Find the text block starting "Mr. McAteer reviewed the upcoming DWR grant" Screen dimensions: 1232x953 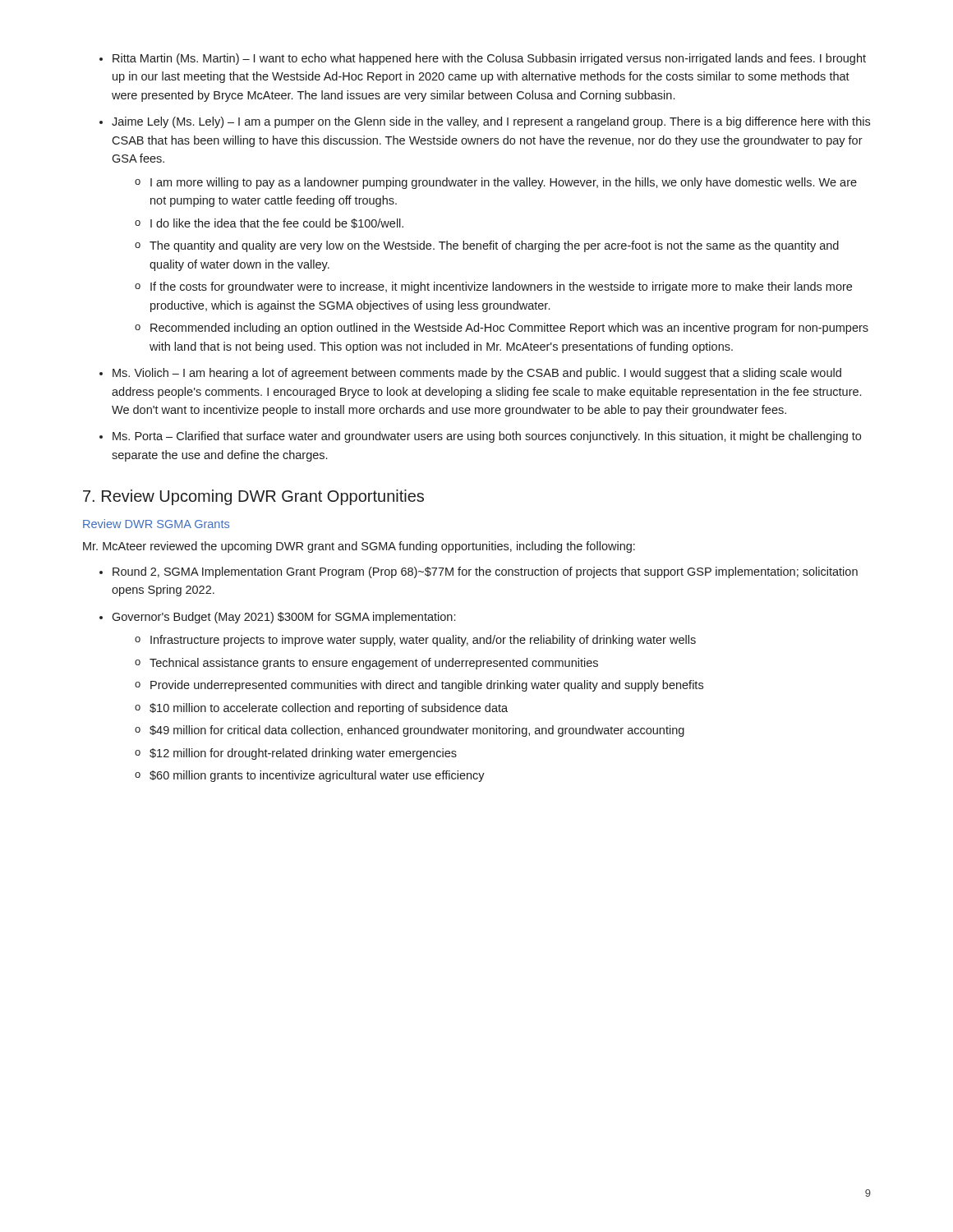[x=359, y=546]
